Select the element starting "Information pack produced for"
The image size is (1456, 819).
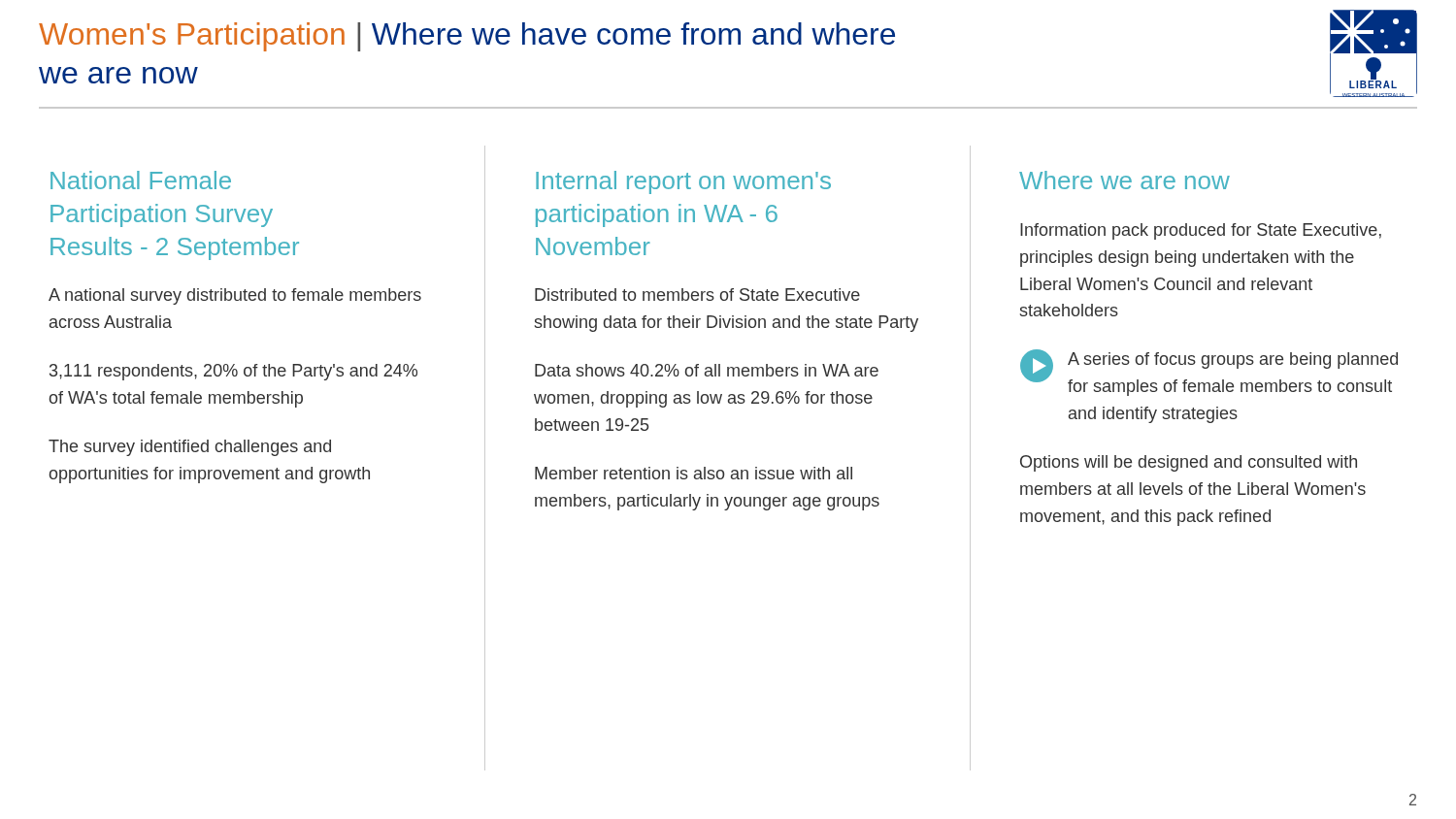click(x=1201, y=270)
